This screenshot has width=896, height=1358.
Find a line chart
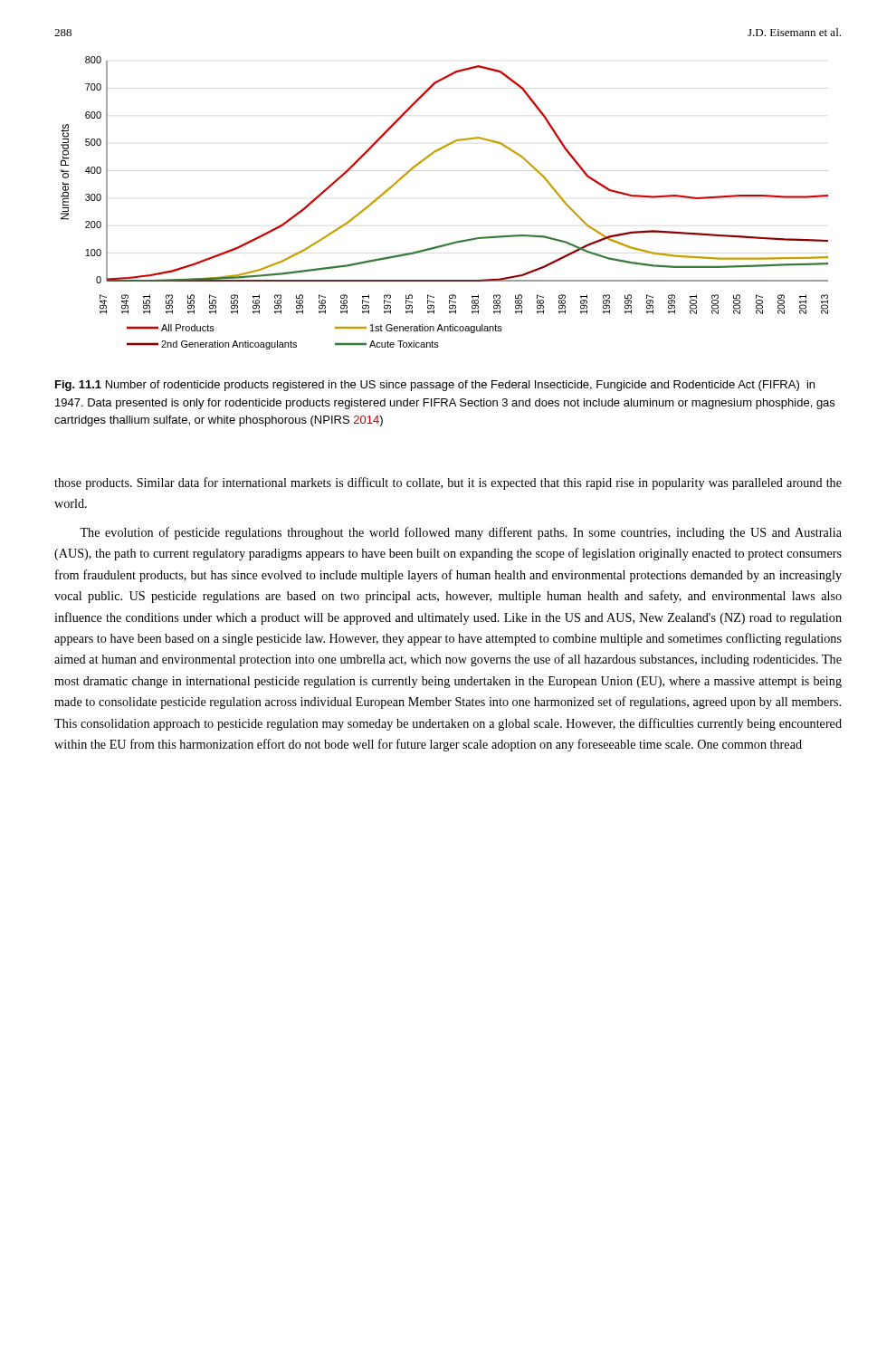(448, 206)
